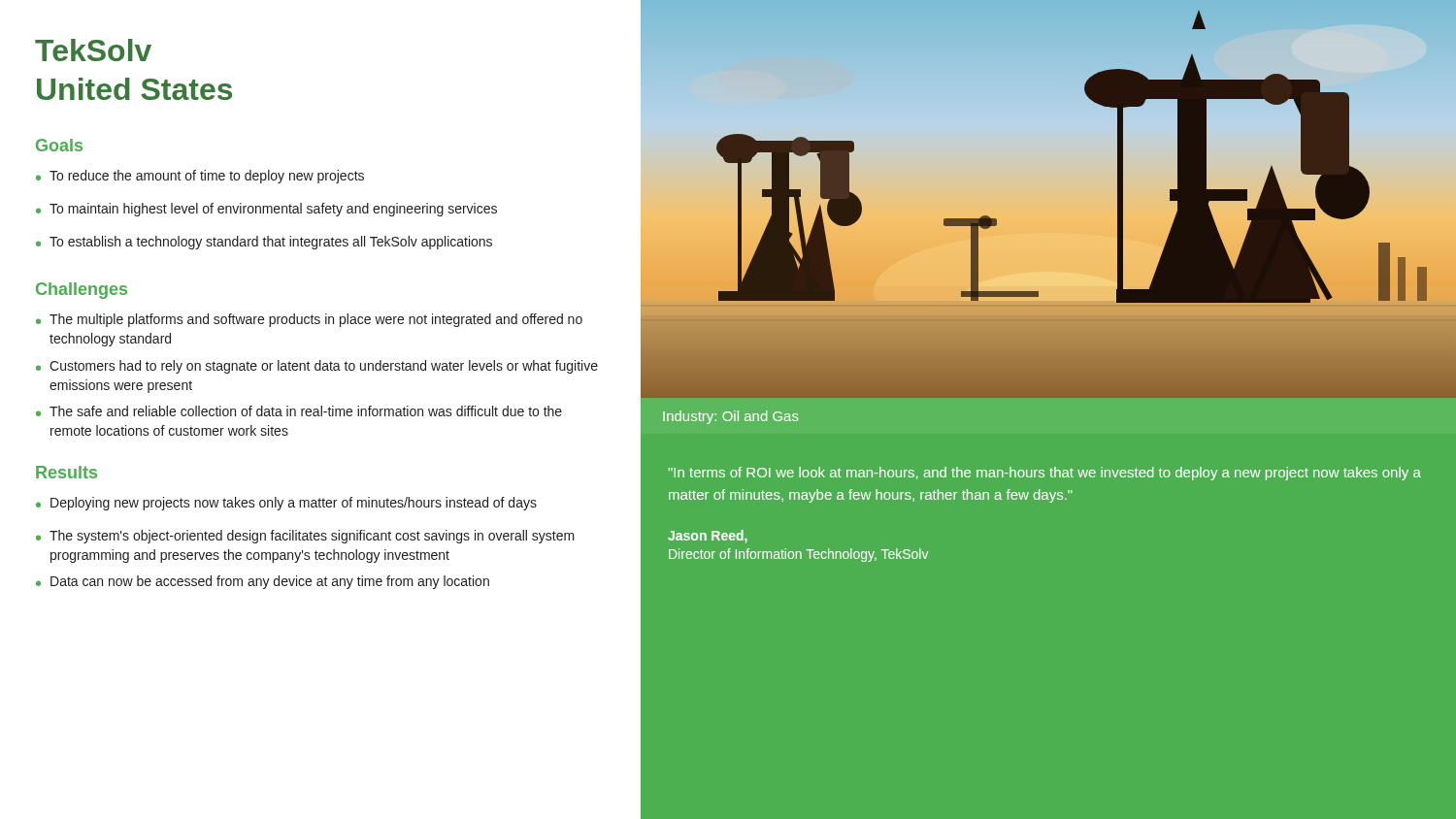The width and height of the screenshot is (1456, 819).
Task: Find the element starting "• The safe and"
Action: pos(318,422)
